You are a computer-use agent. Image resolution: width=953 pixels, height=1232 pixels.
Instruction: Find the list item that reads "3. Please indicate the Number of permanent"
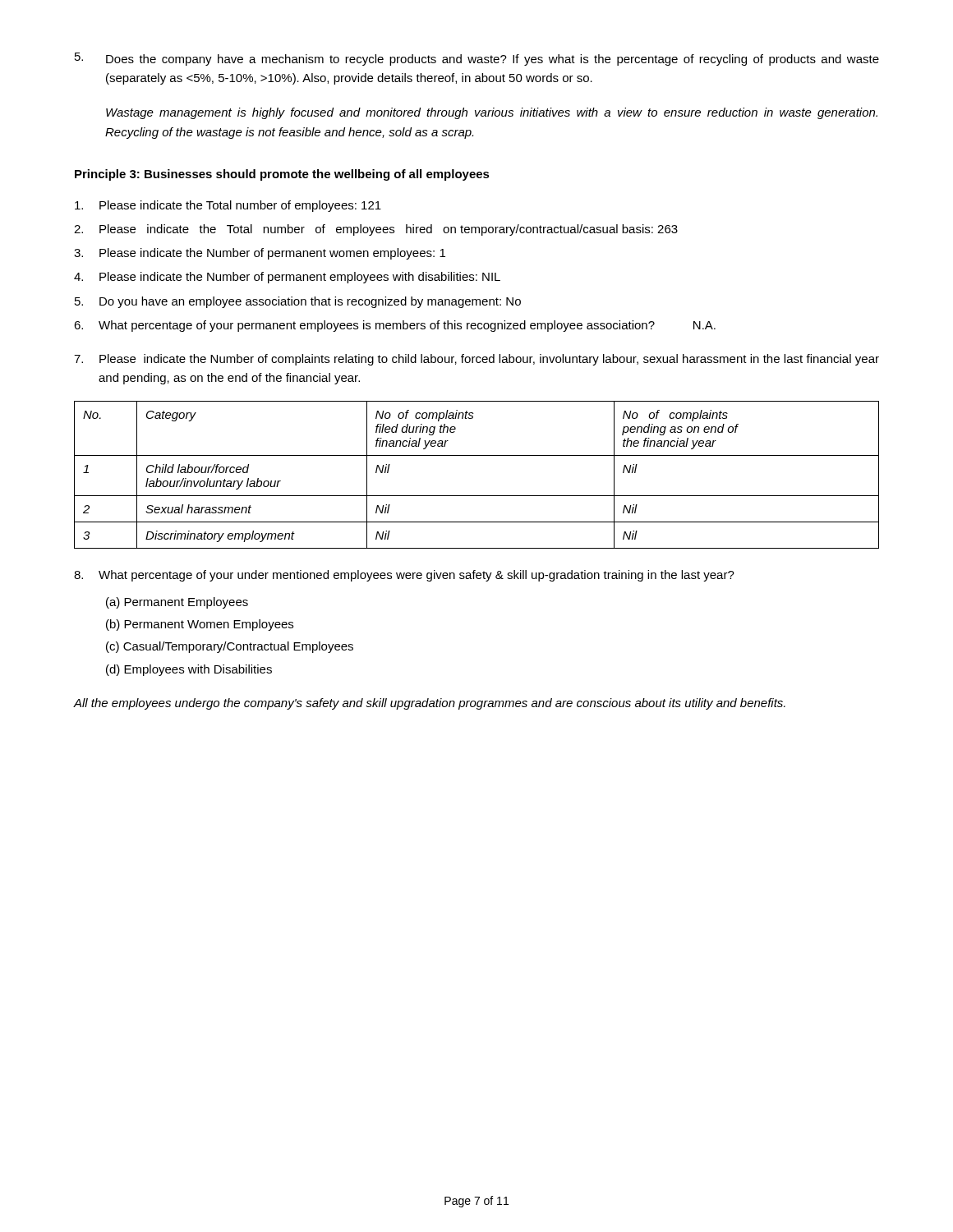tap(260, 254)
